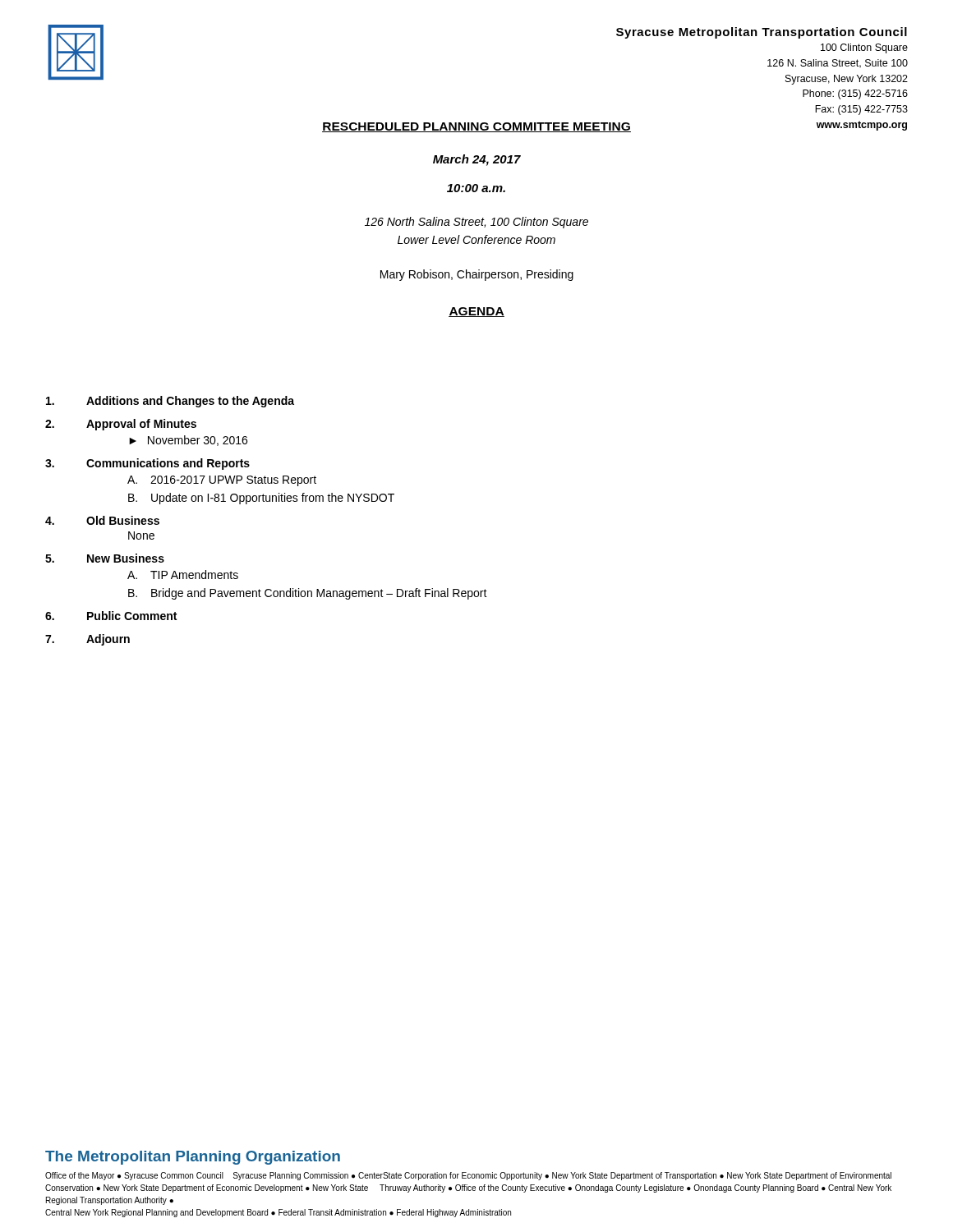Screen dimensions: 1232x953
Task: Find the list item with the text "Additions and Changes to the"
Action: (170, 401)
